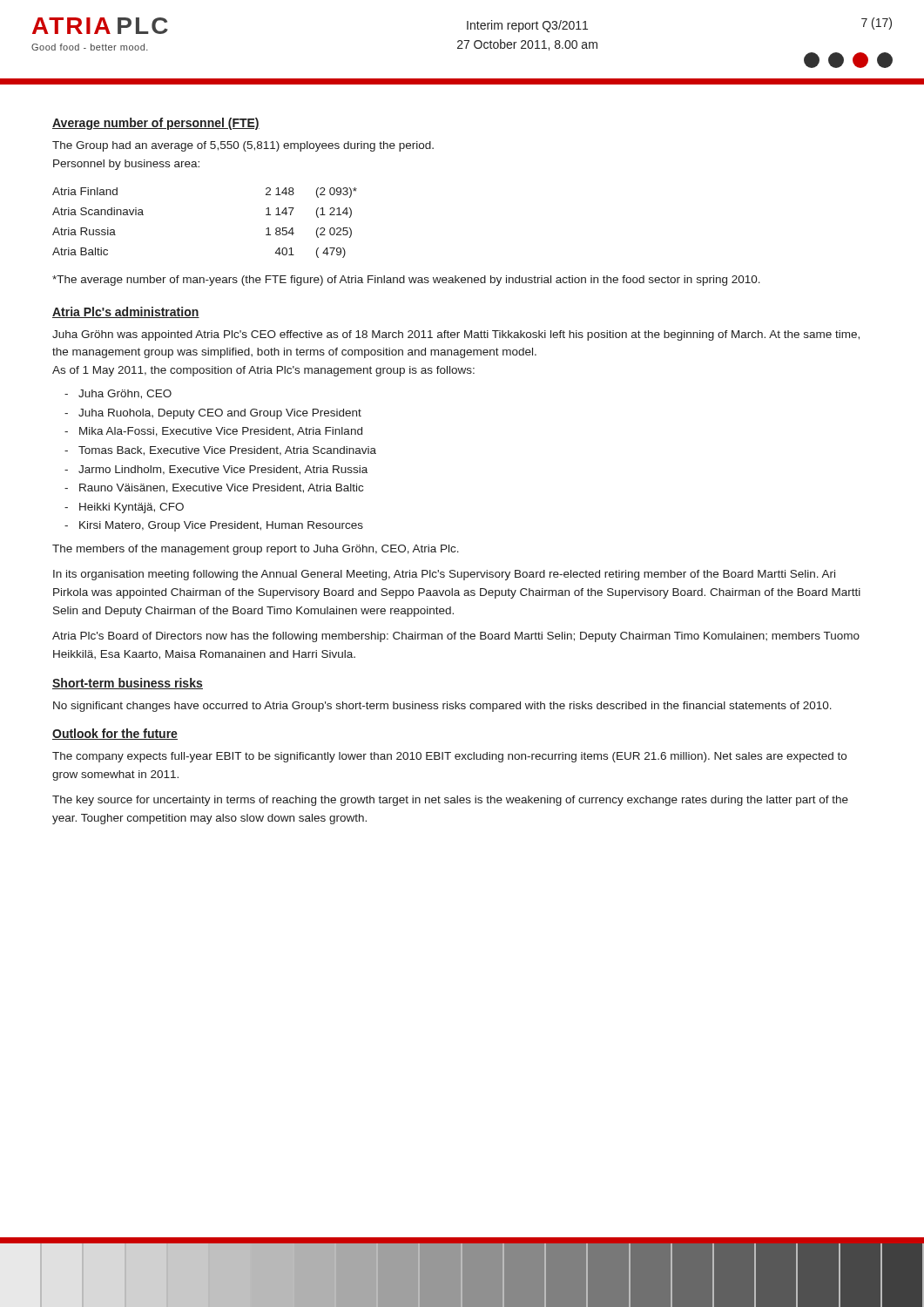Where does it say "Average number of personnel (FTE)"?
The width and height of the screenshot is (924, 1307).
(x=156, y=123)
